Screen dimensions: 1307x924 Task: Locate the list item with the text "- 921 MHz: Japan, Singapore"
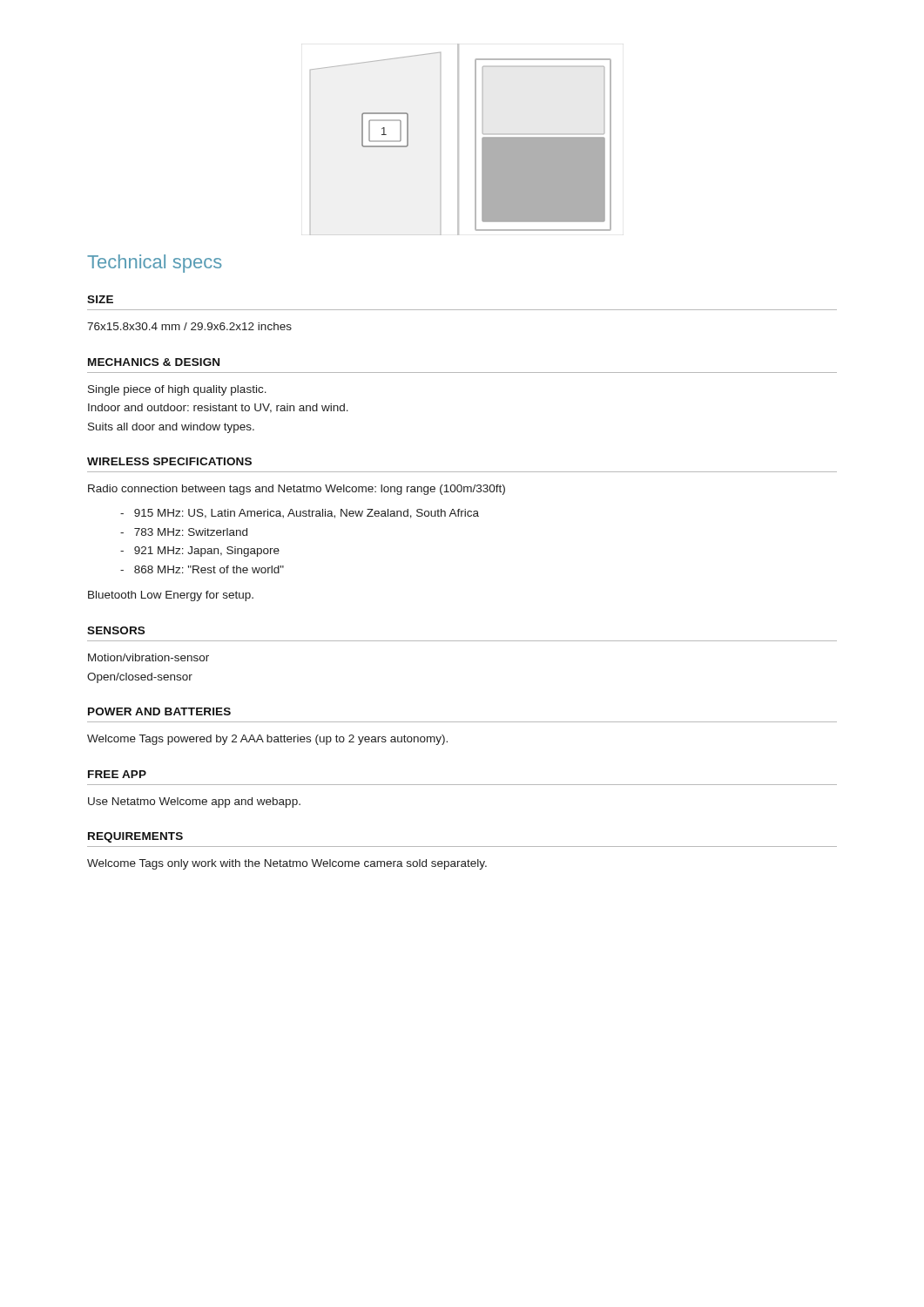pyautogui.click(x=200, y=550)
